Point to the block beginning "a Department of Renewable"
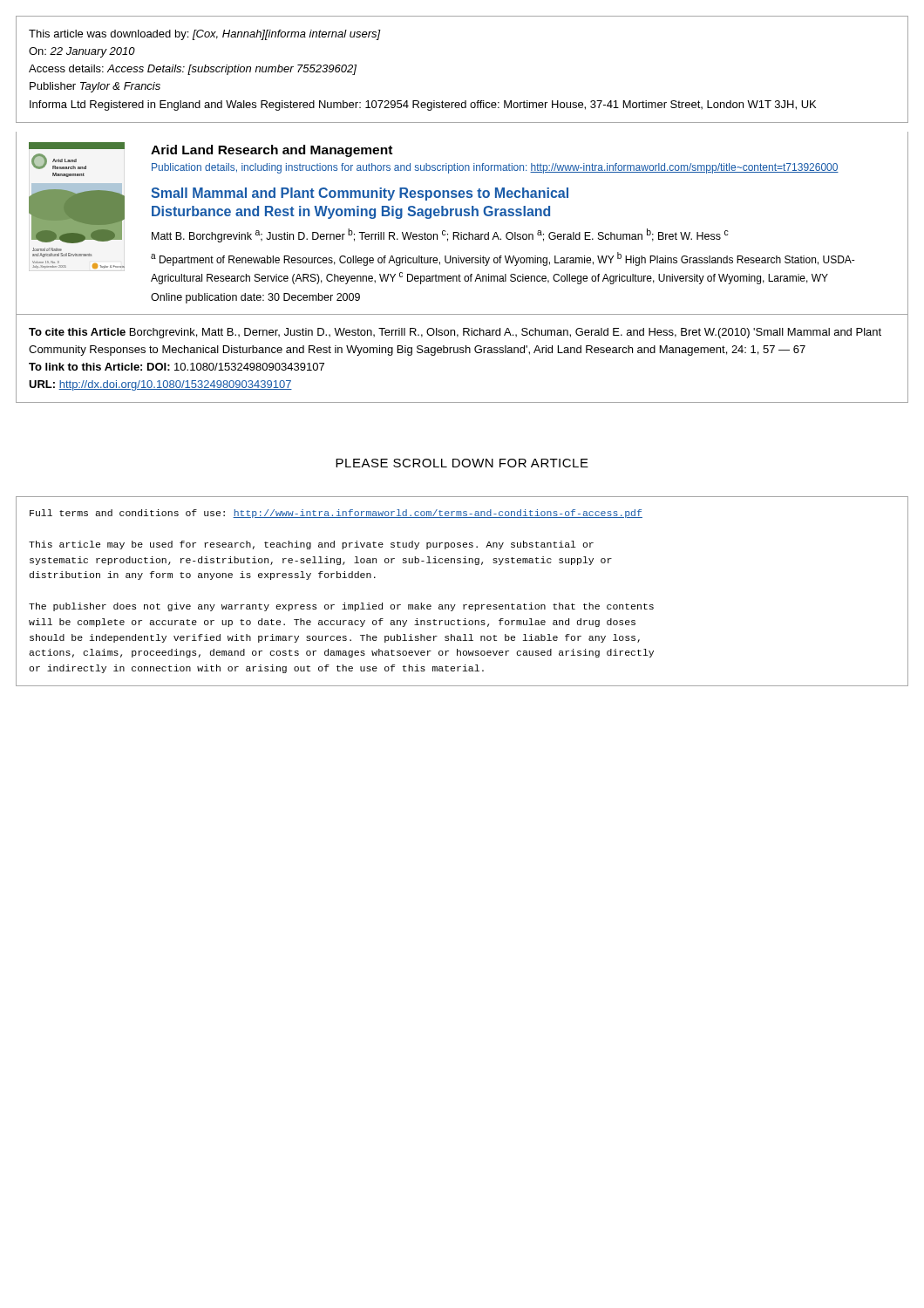The height and width of the screenshot is (1308, 924). tap(503, 267)
